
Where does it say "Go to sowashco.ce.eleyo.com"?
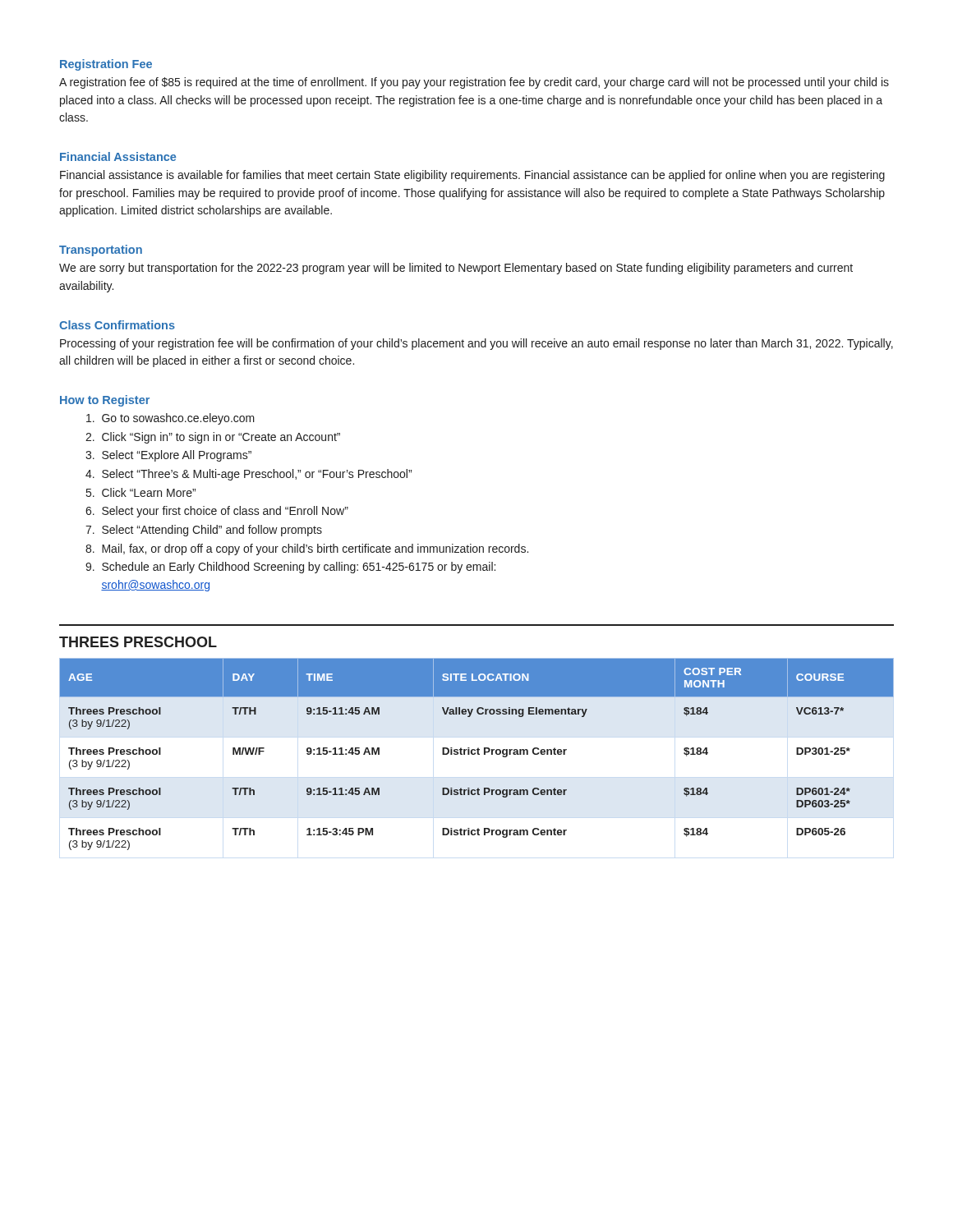(x=170, y=418)
